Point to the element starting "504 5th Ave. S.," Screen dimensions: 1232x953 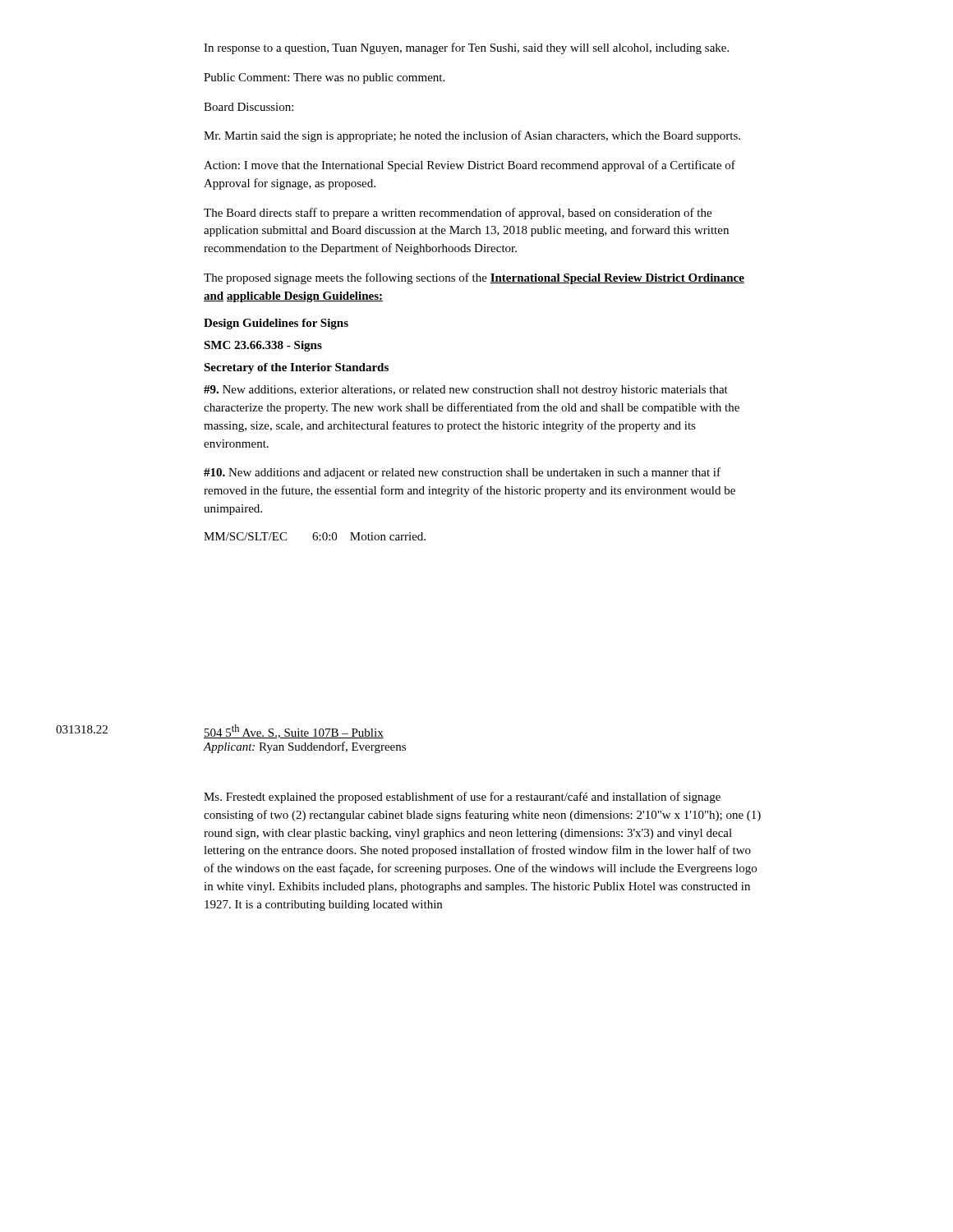click(305, 738)
